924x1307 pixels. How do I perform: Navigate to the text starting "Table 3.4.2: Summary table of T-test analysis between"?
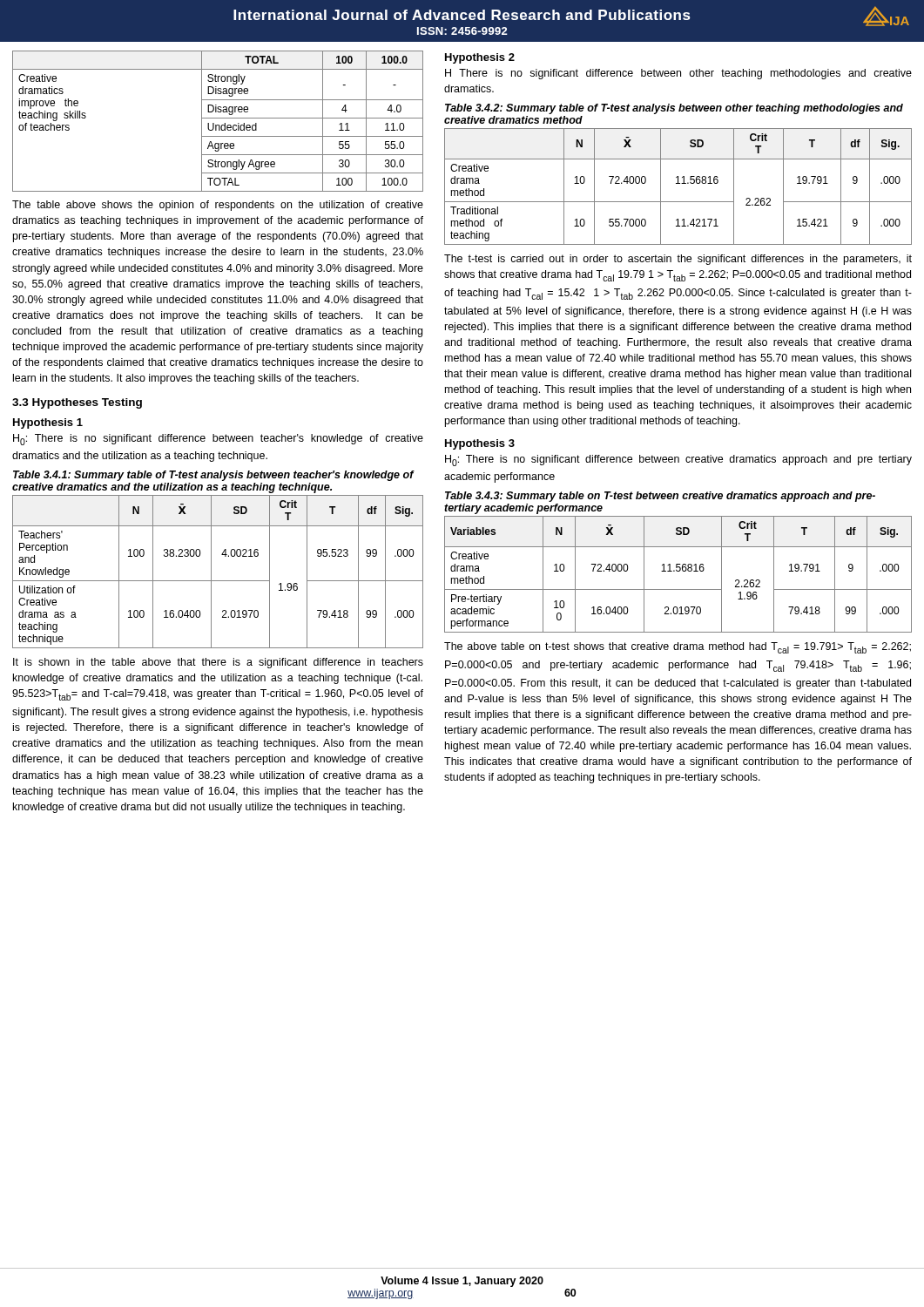coord(674,114)
